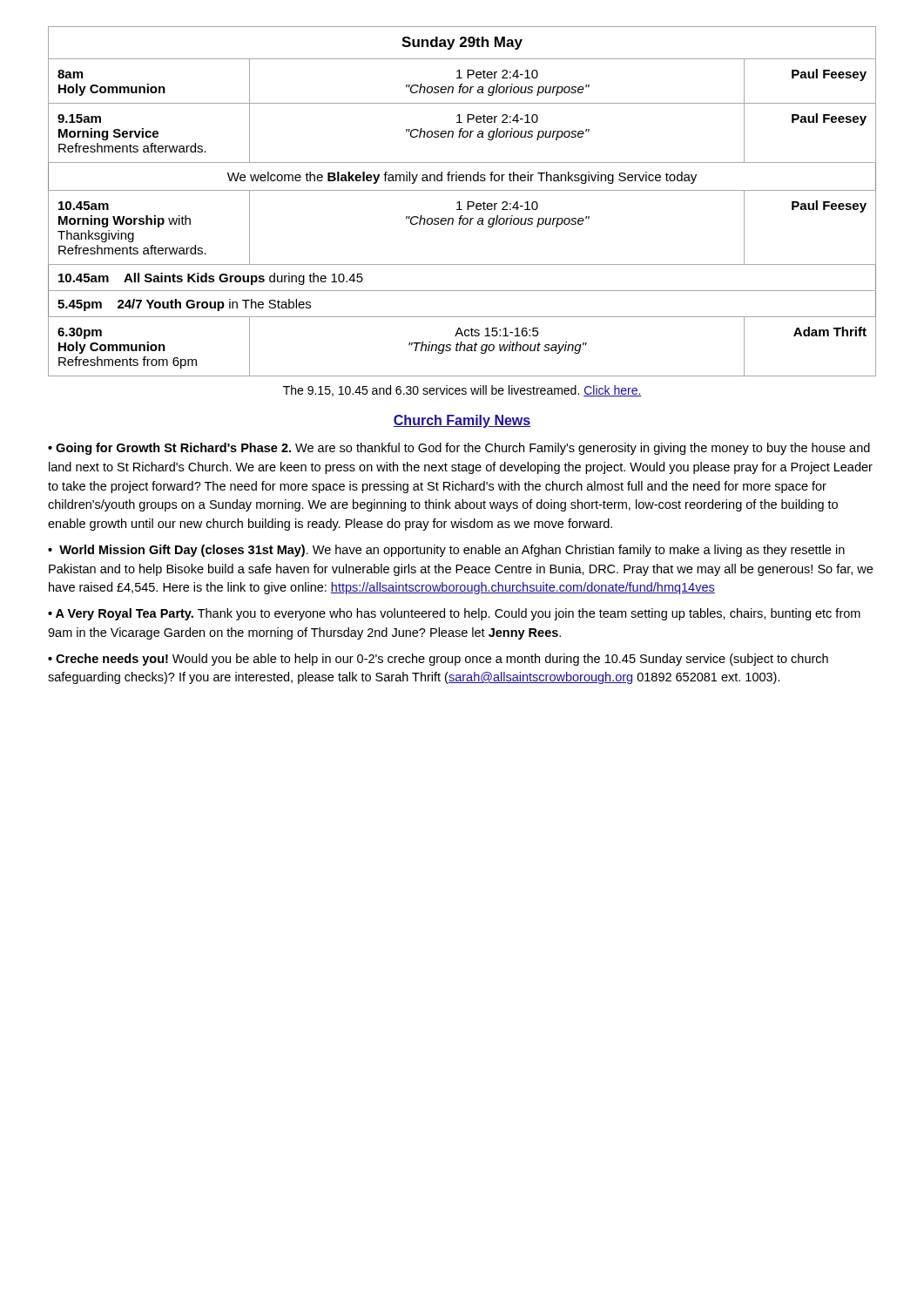Find the passage starting "• Creche needs"
The height and width of the screenshot is (1307, 924).
pos(462,669)
